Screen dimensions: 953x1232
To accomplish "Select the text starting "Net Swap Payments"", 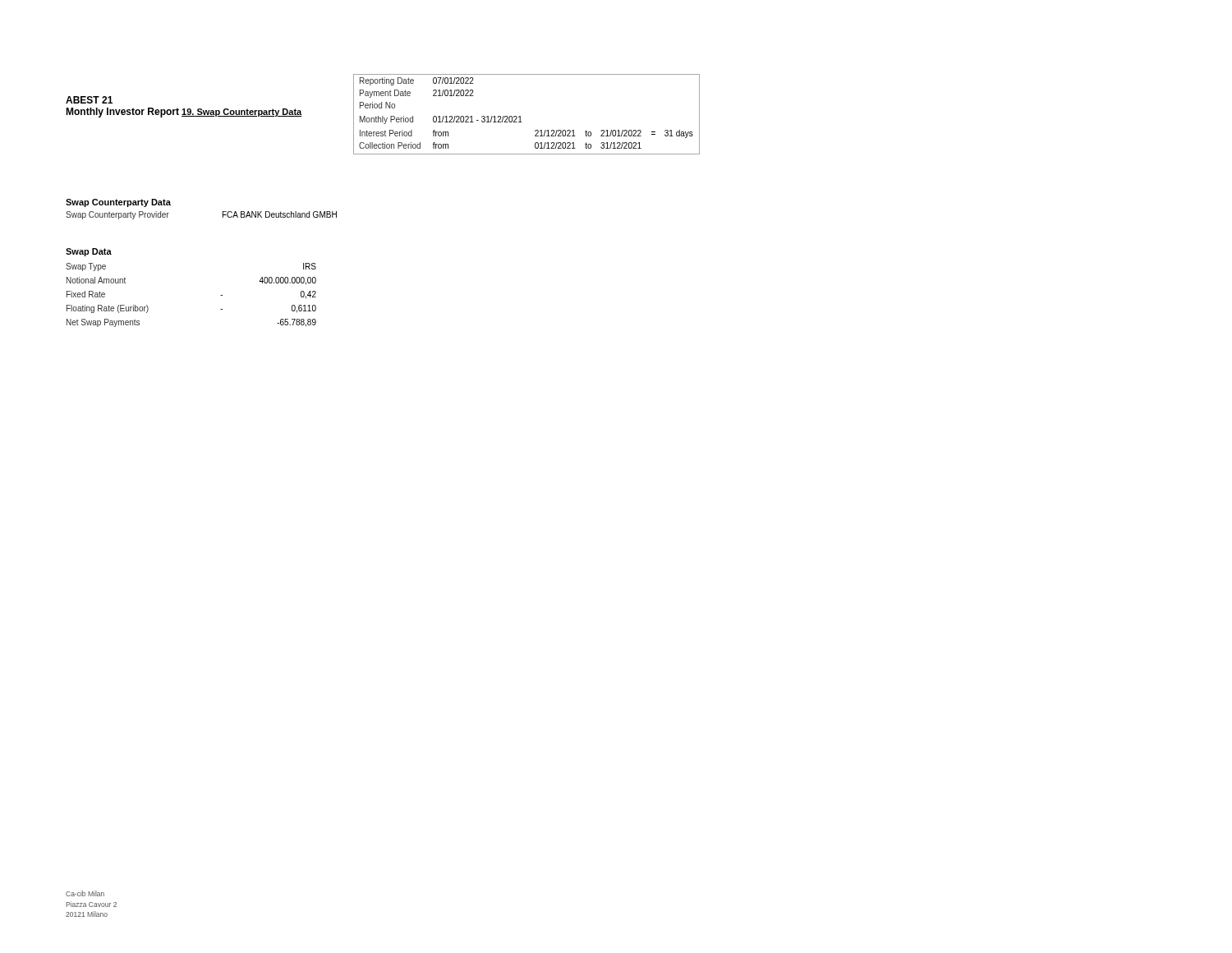I will tap(110, 322).
